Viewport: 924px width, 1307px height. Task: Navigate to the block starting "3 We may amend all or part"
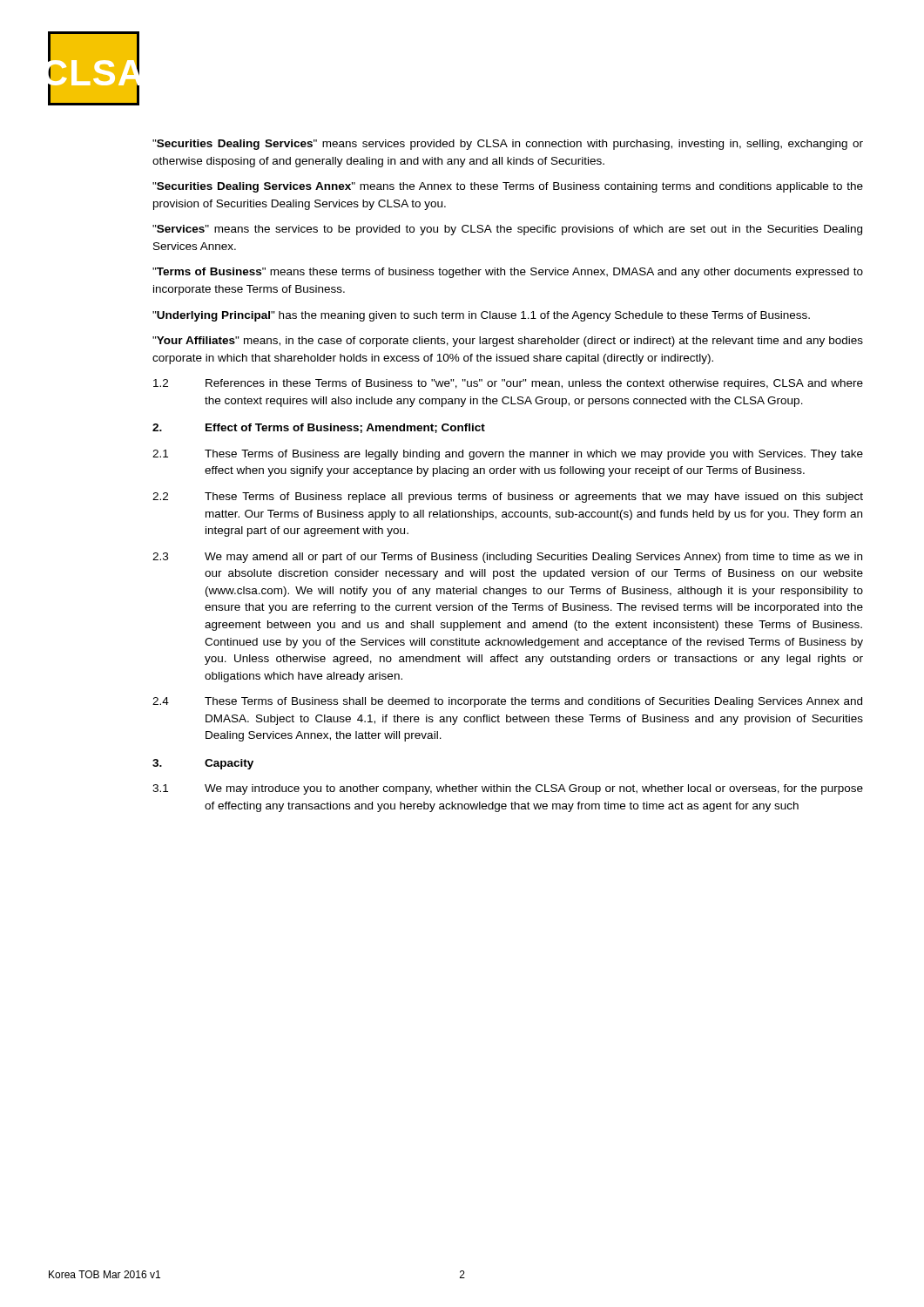tap(508, 616)
